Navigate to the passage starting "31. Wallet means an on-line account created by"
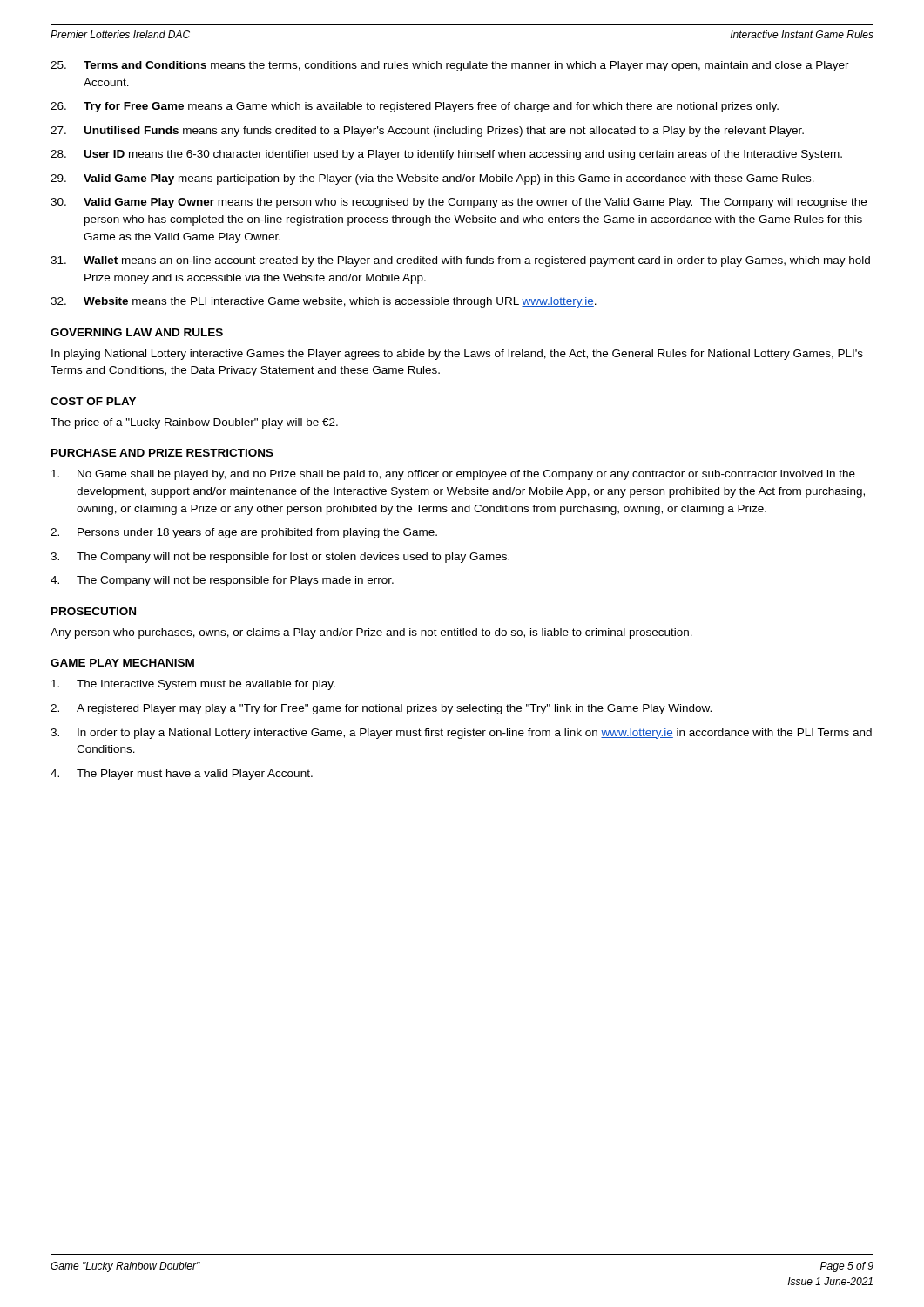The width and height of the screenshot is (924, 1307). 462,269
